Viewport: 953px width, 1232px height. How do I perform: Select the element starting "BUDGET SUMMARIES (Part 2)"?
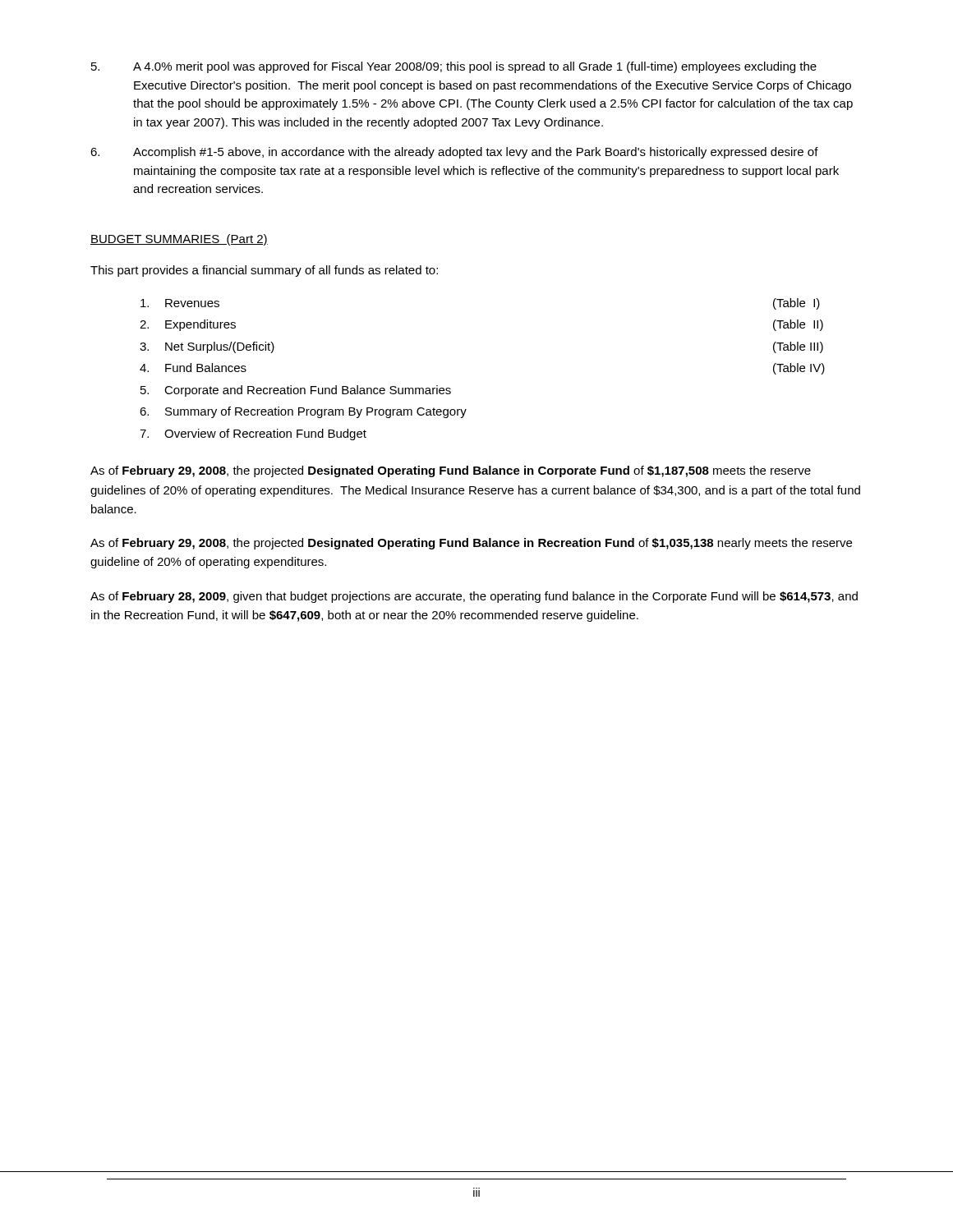pos(179,238)
